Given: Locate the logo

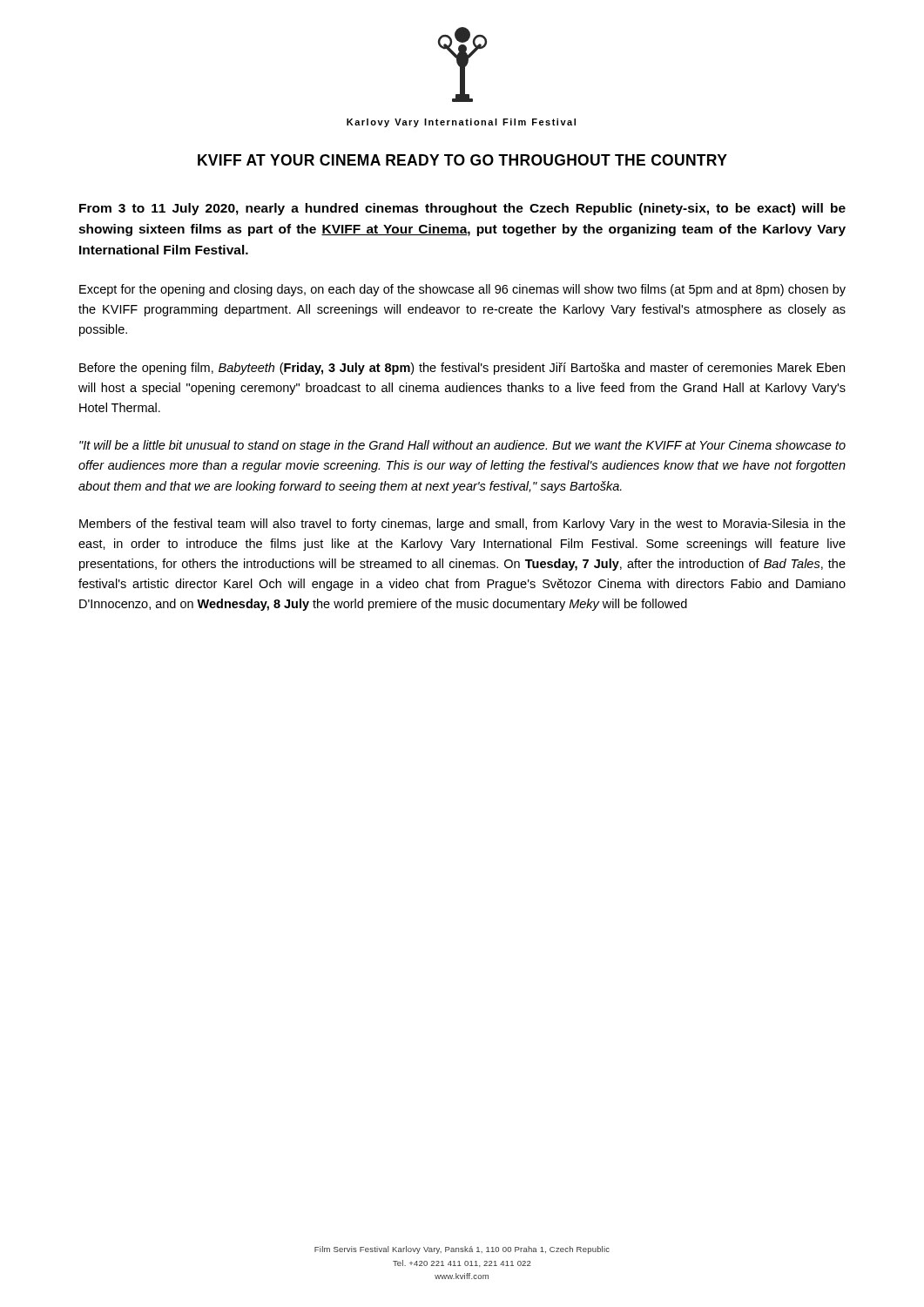Looking at the screenshot, I should point(462,67).
